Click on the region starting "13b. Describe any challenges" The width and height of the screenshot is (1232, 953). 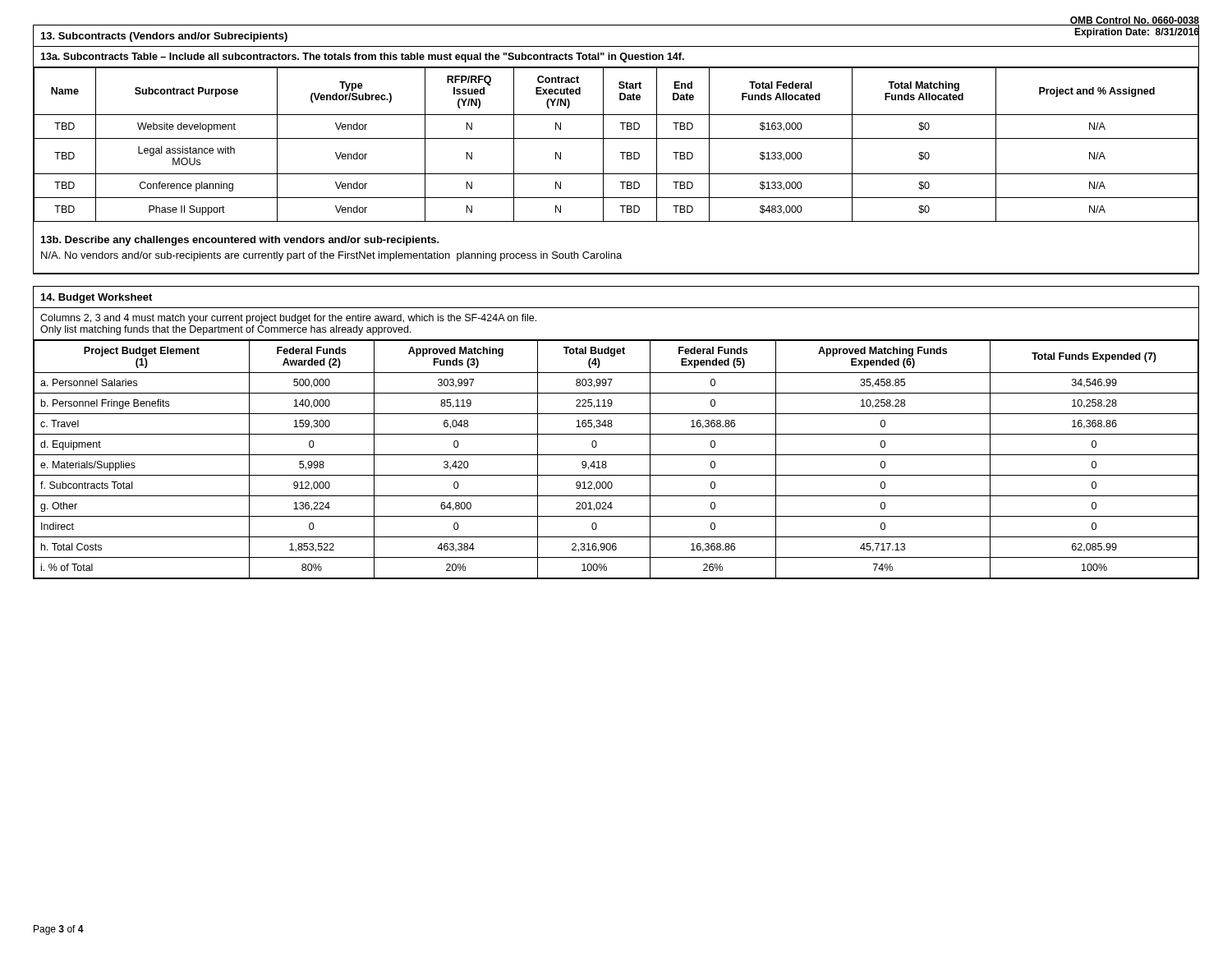[x=616, y=247]
